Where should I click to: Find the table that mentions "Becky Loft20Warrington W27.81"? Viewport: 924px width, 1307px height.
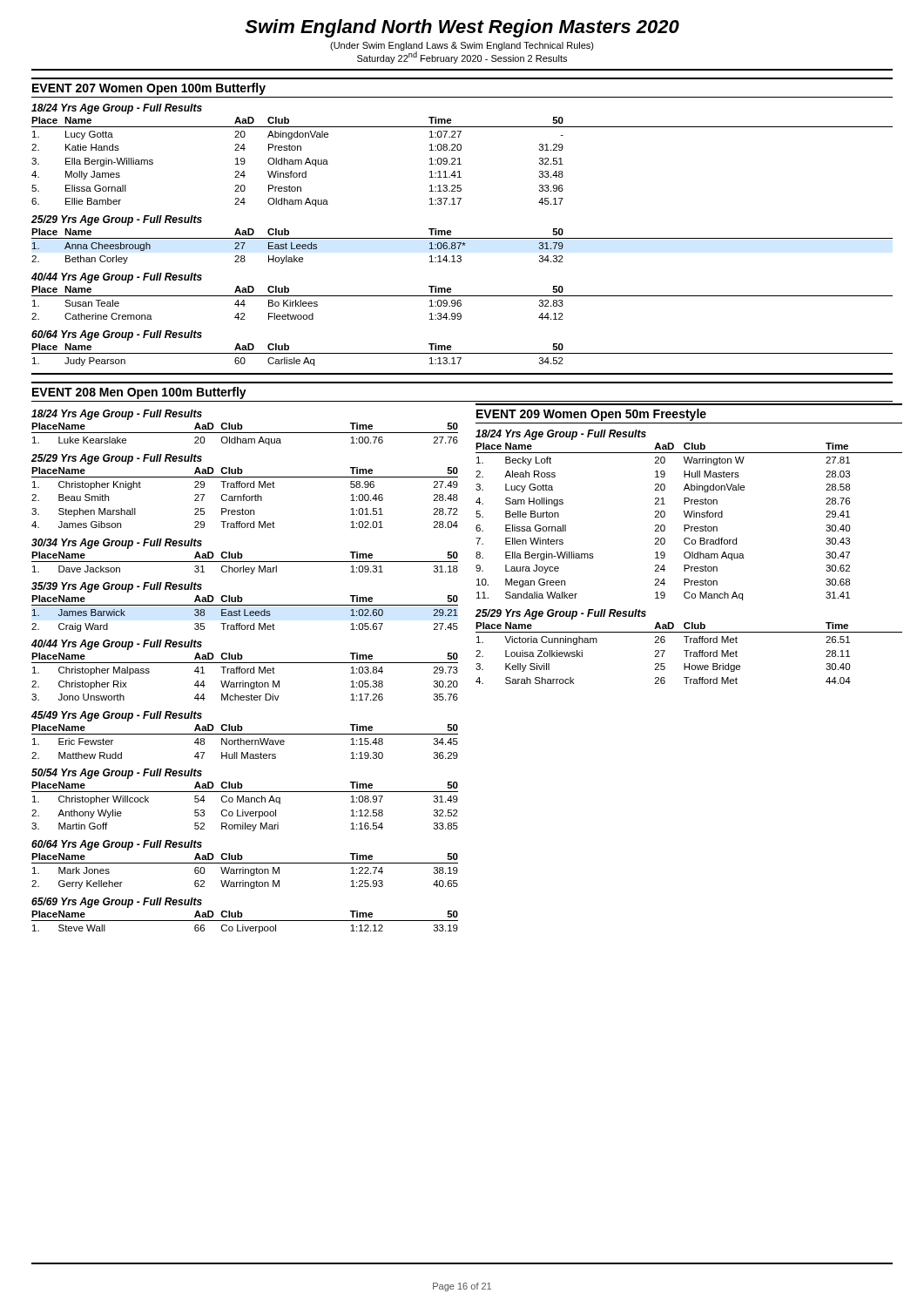pos(689,529)
